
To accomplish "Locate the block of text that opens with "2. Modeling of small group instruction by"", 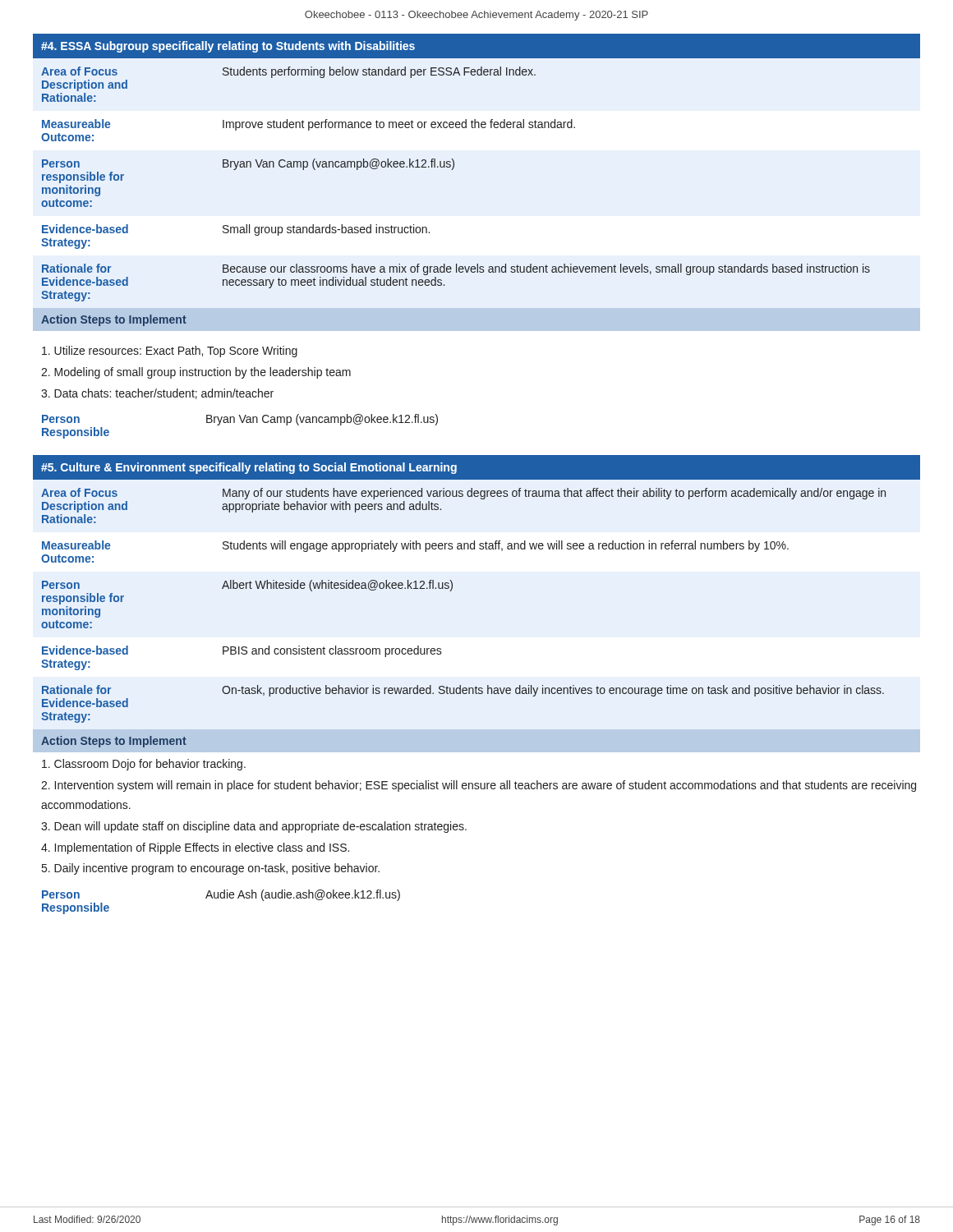I will click(196, 372).
